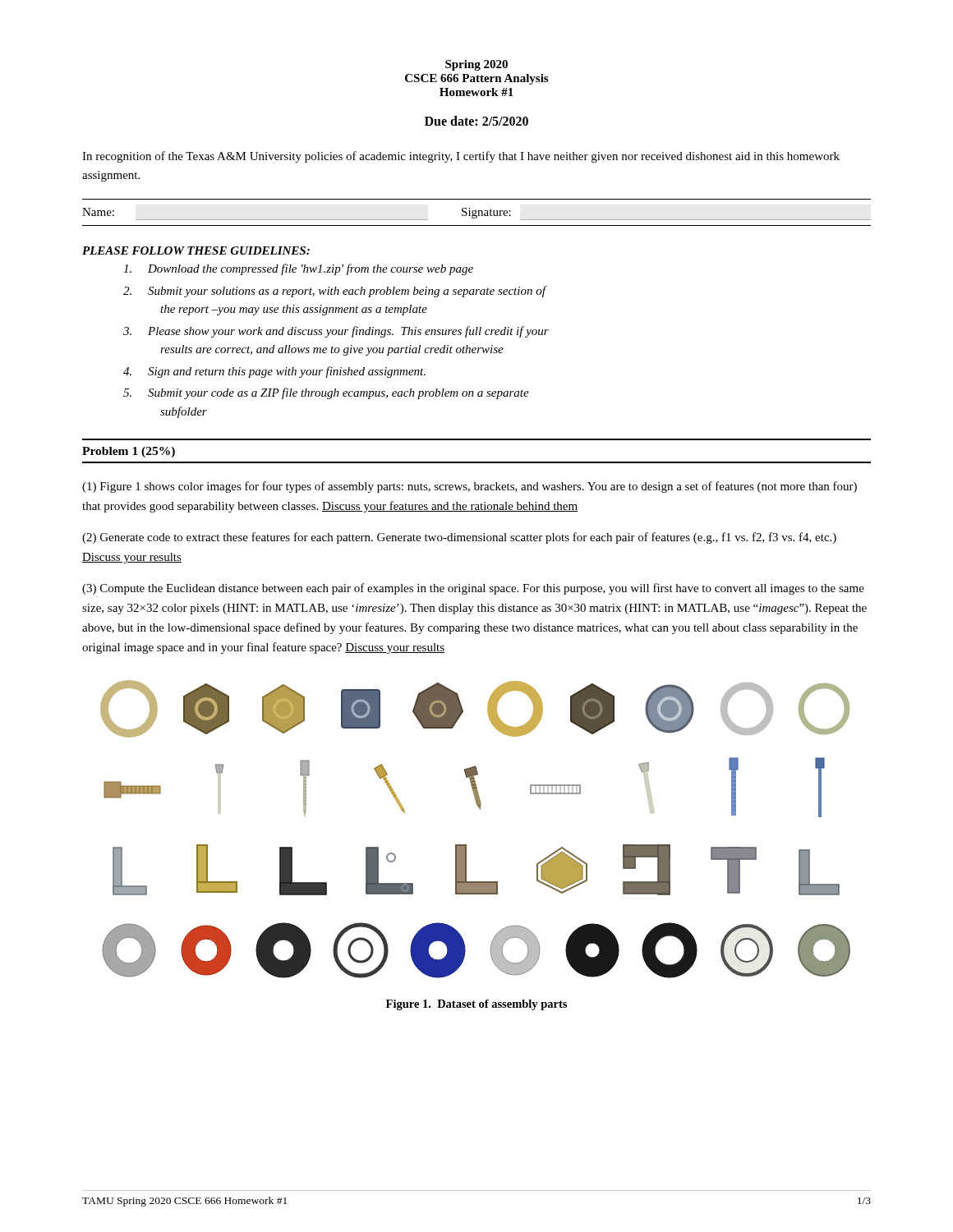Locate the region starting "2.Submit your solutions"
Image resolution: width=953 pixels, height=1232 pixels.
[334, 300]
